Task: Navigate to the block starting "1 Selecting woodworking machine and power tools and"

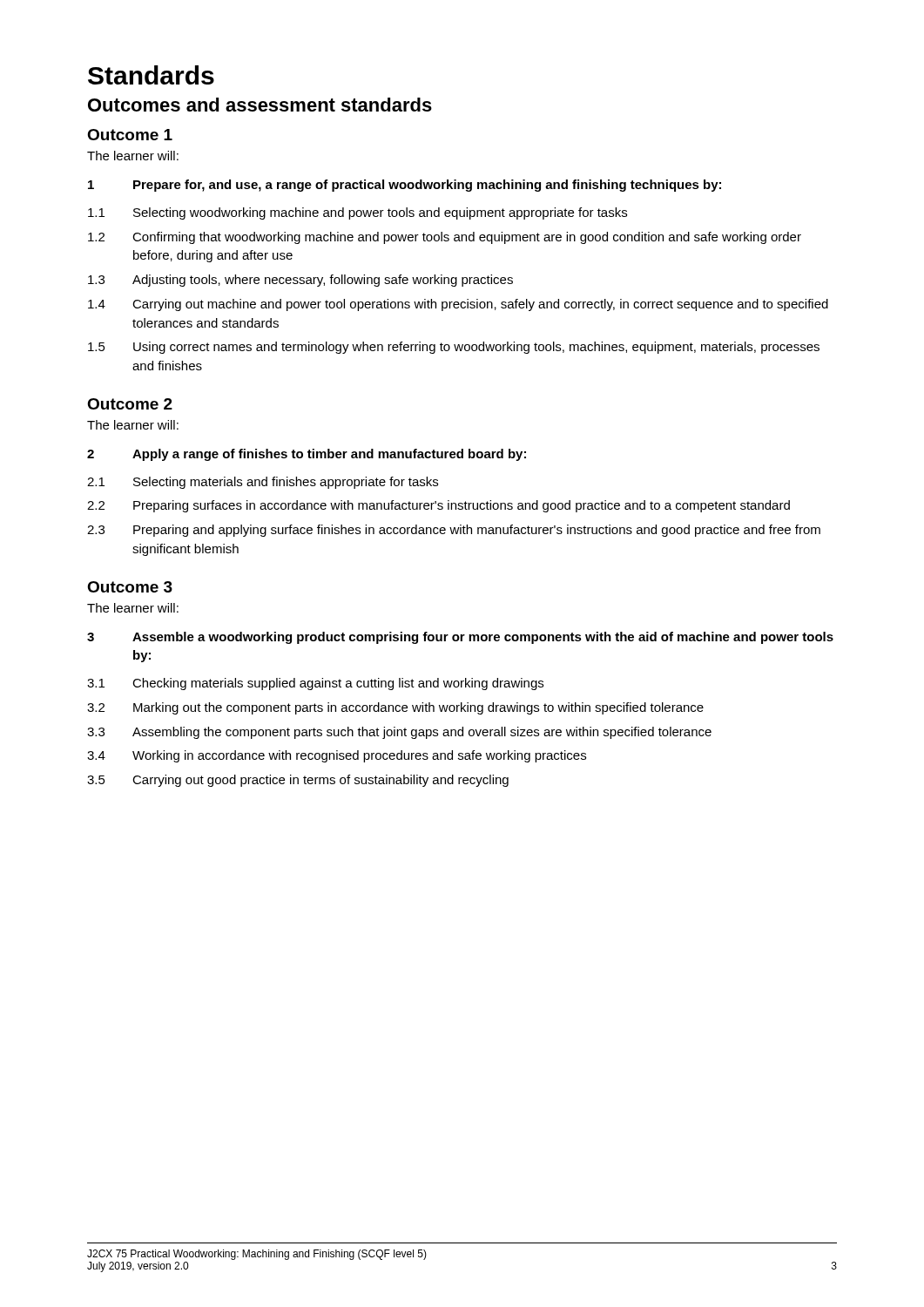Action: tap(462, 212)
